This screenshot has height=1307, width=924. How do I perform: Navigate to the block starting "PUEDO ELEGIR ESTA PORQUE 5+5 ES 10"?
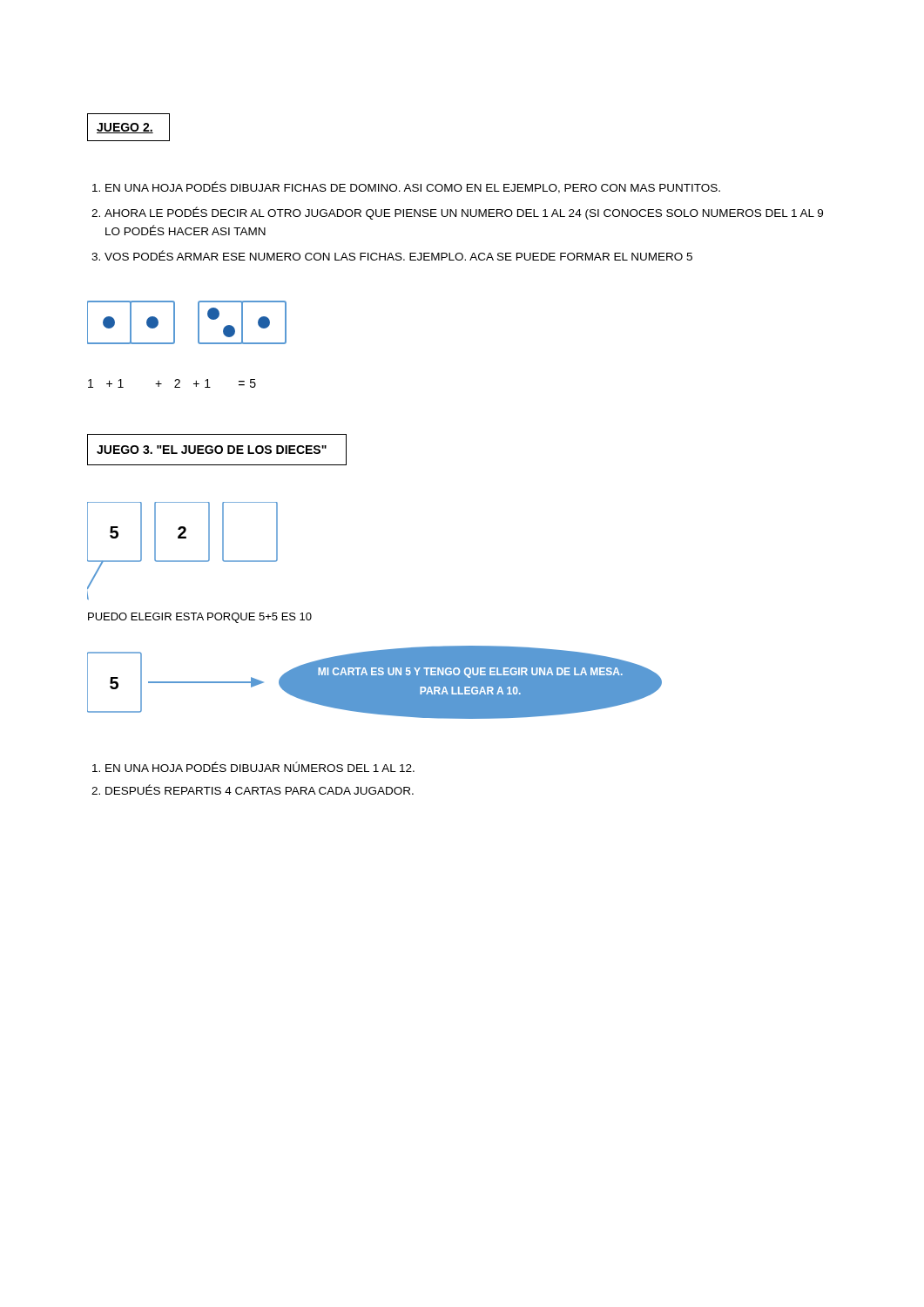pyautogui.click(x=199, y=616)
